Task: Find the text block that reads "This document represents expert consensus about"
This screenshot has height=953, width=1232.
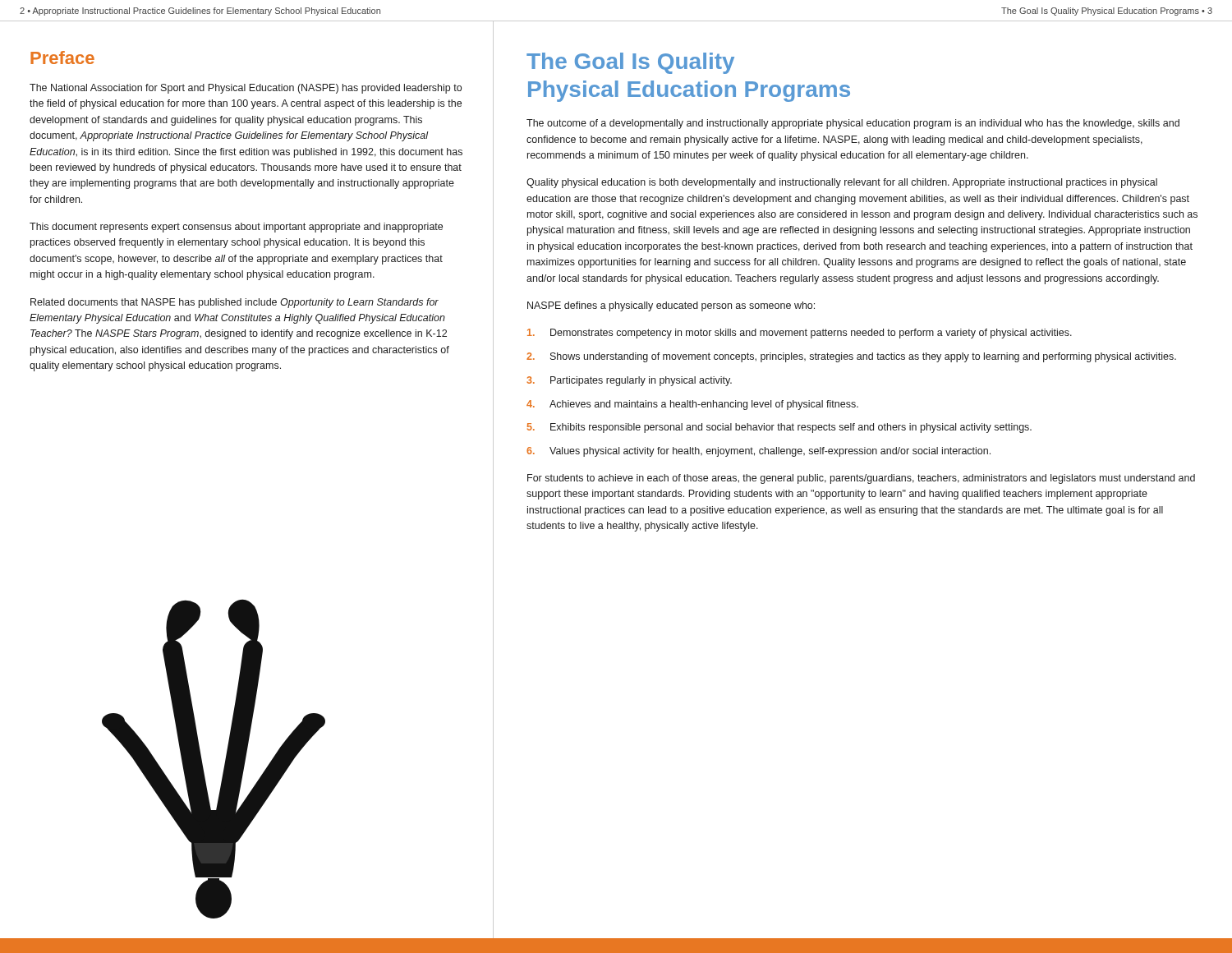Action: coord(236,251)
